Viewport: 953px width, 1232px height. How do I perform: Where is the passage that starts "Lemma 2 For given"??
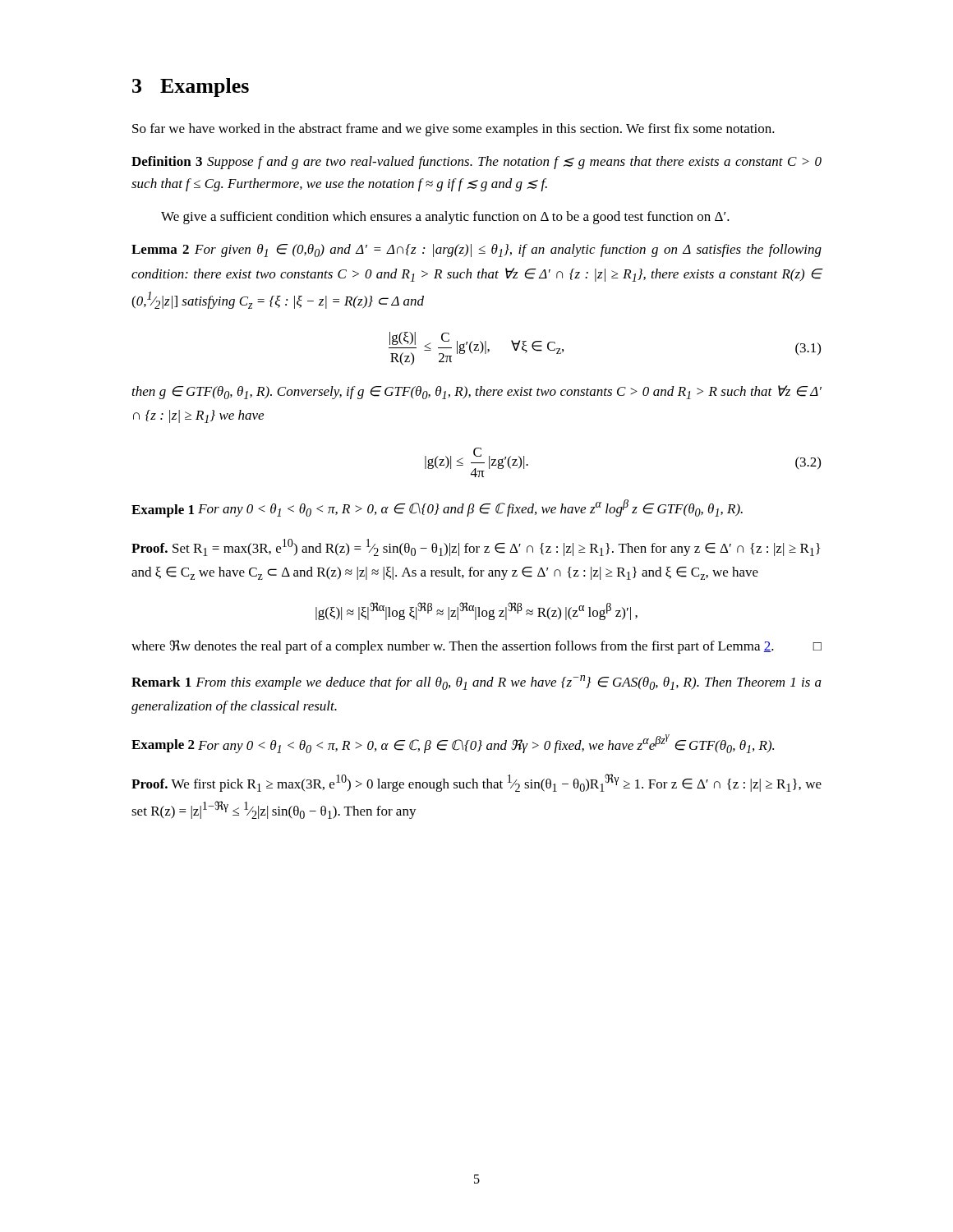coord(476,277)
